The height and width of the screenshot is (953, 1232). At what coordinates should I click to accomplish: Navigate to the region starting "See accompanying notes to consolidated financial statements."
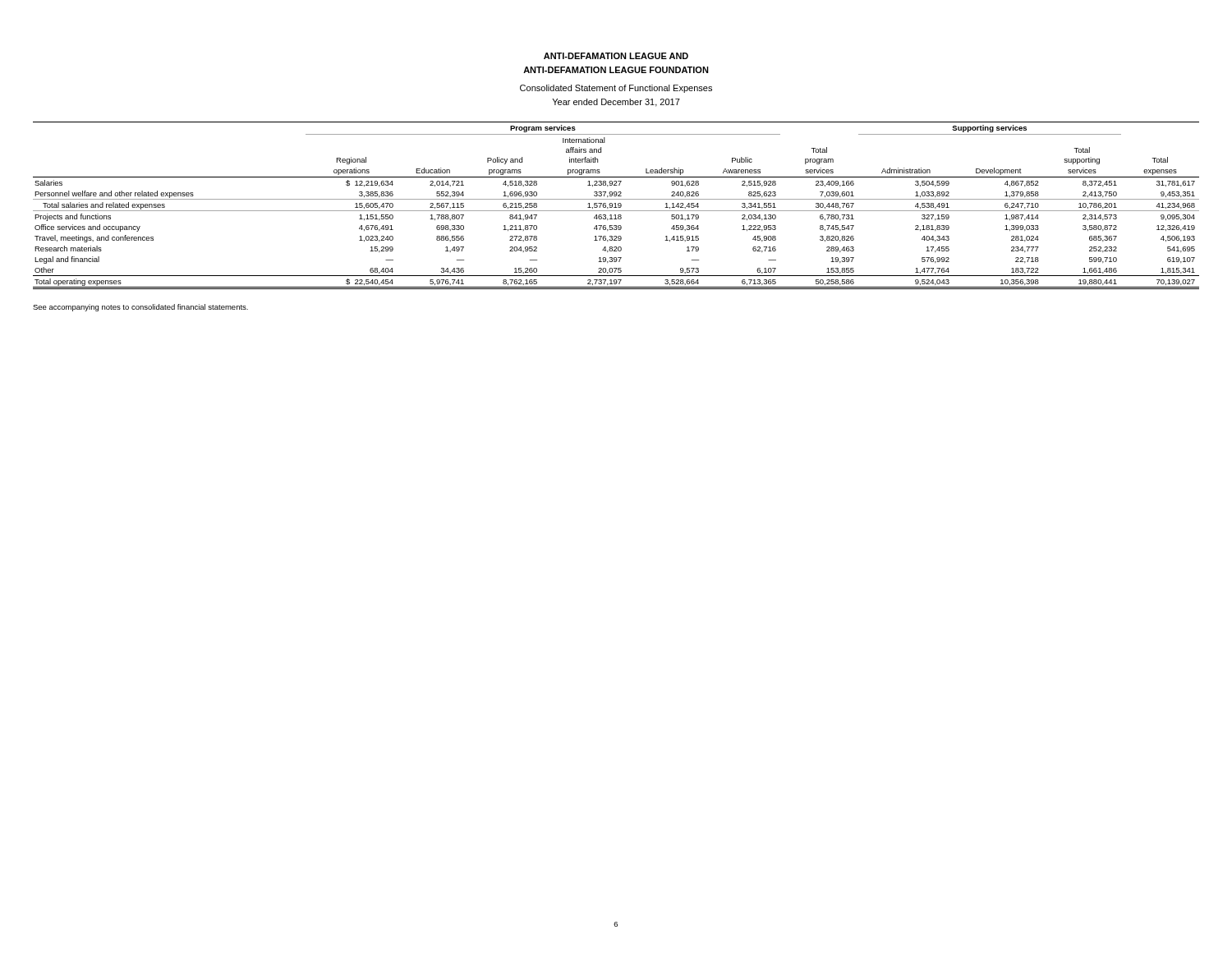tap(141, 307)
